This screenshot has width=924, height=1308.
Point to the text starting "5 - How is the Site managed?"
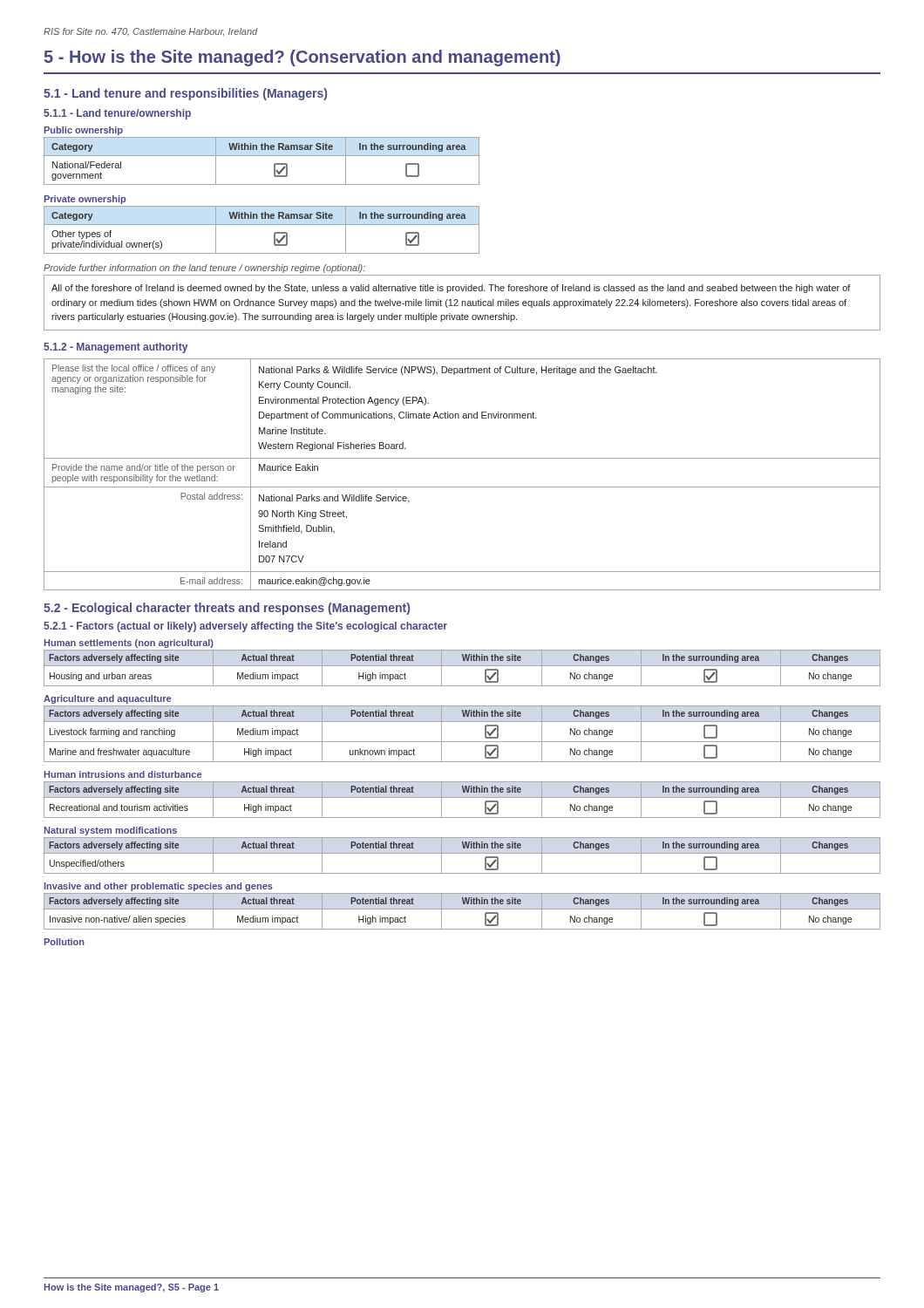pos(302,57)
